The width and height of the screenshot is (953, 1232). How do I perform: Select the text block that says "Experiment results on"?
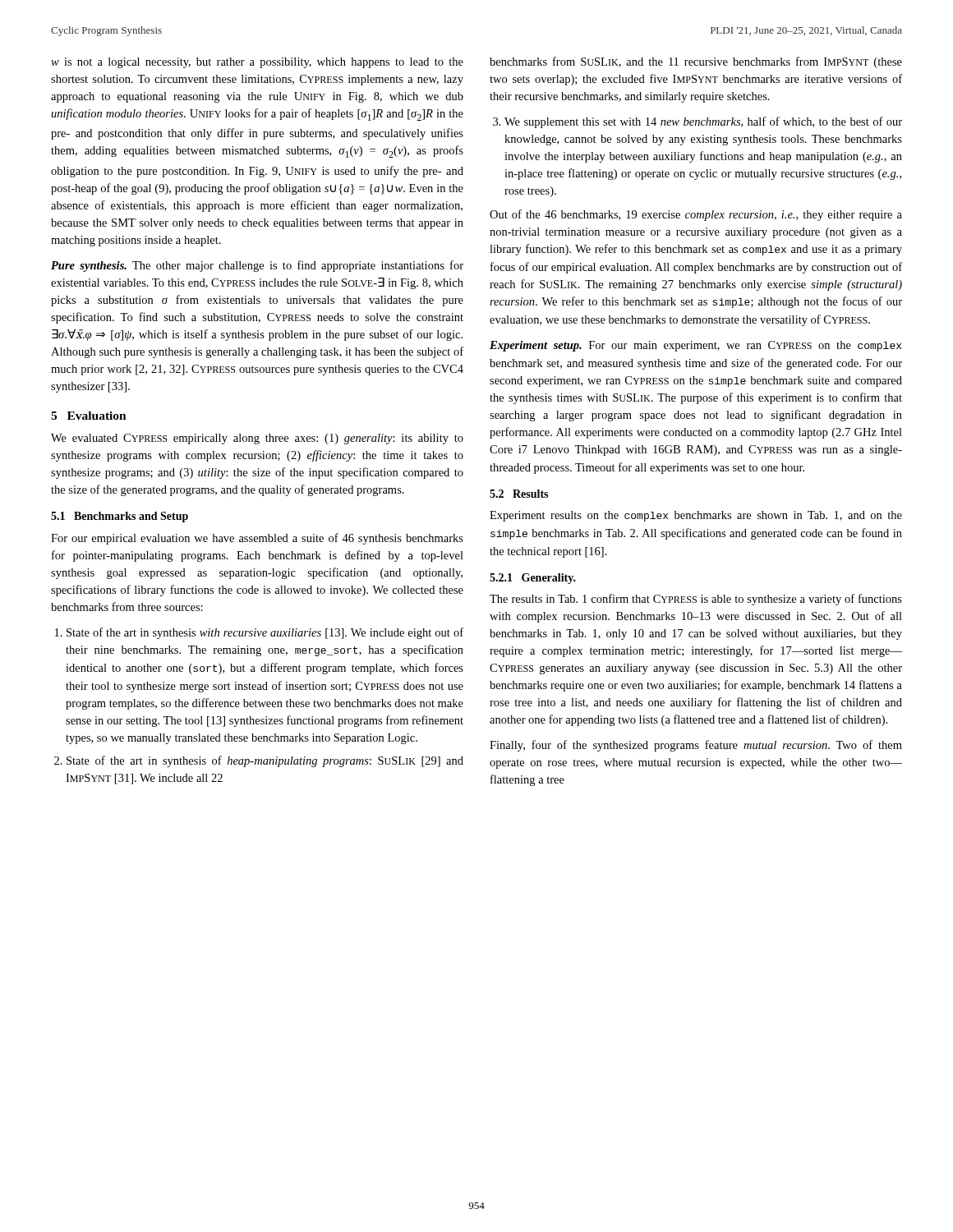(x=696, y=533)
